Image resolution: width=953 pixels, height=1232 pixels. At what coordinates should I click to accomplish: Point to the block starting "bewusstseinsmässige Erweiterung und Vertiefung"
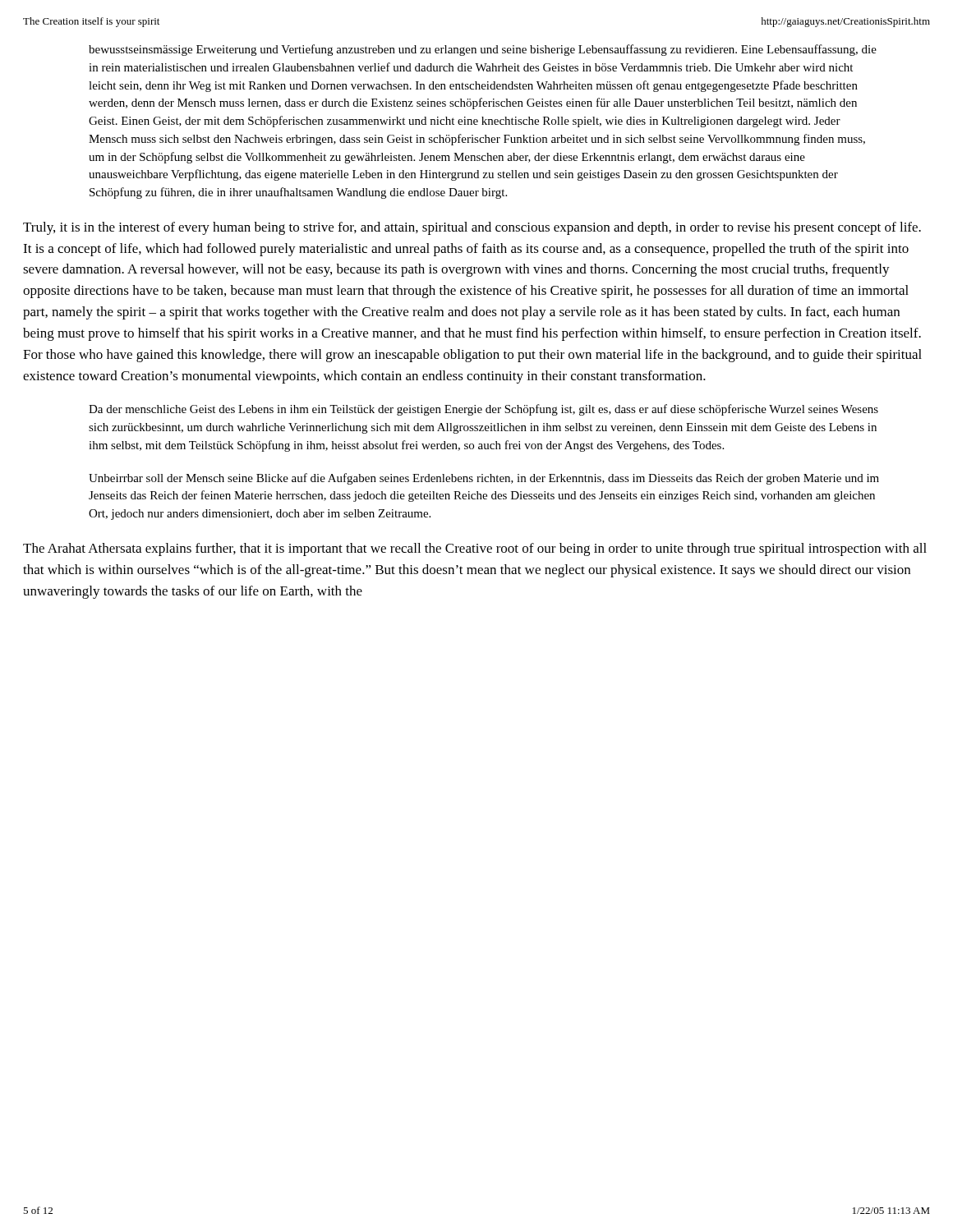[483, 121]
